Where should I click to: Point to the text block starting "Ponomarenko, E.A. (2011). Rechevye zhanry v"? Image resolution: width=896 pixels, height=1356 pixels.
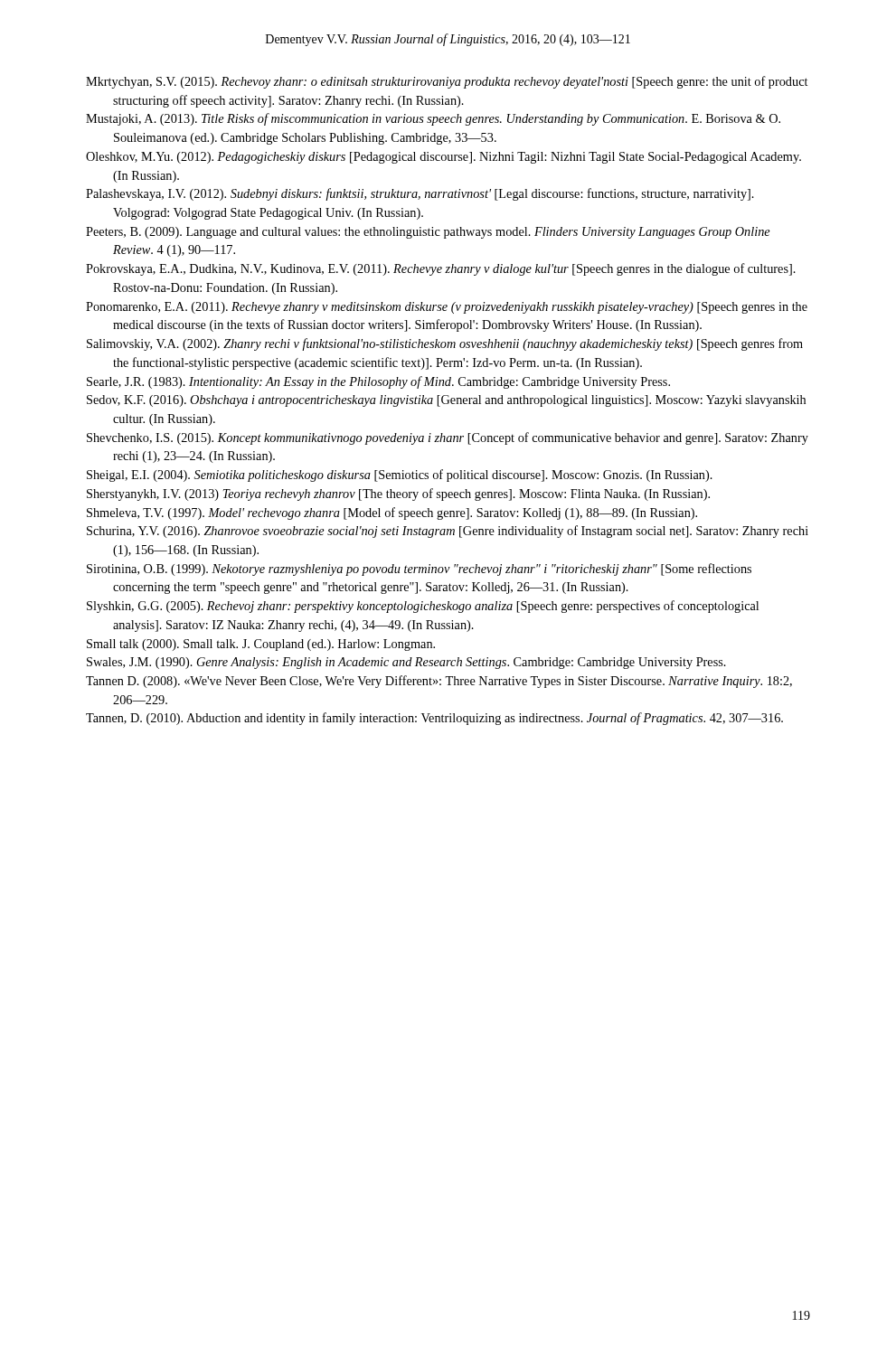coord(447,315)
